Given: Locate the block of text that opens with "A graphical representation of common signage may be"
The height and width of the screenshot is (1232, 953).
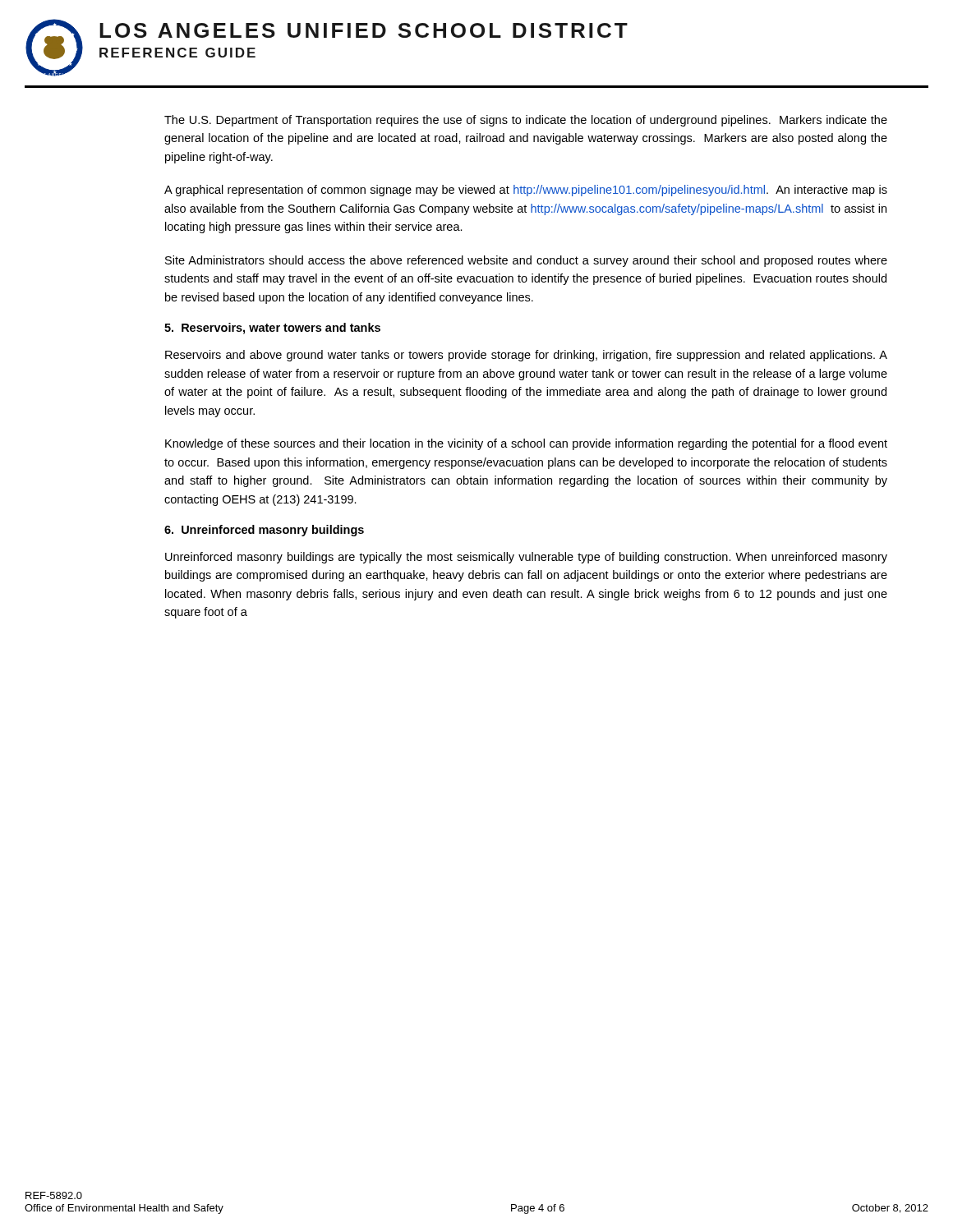Looking at the screenshot, I should [x=526, y=209].
